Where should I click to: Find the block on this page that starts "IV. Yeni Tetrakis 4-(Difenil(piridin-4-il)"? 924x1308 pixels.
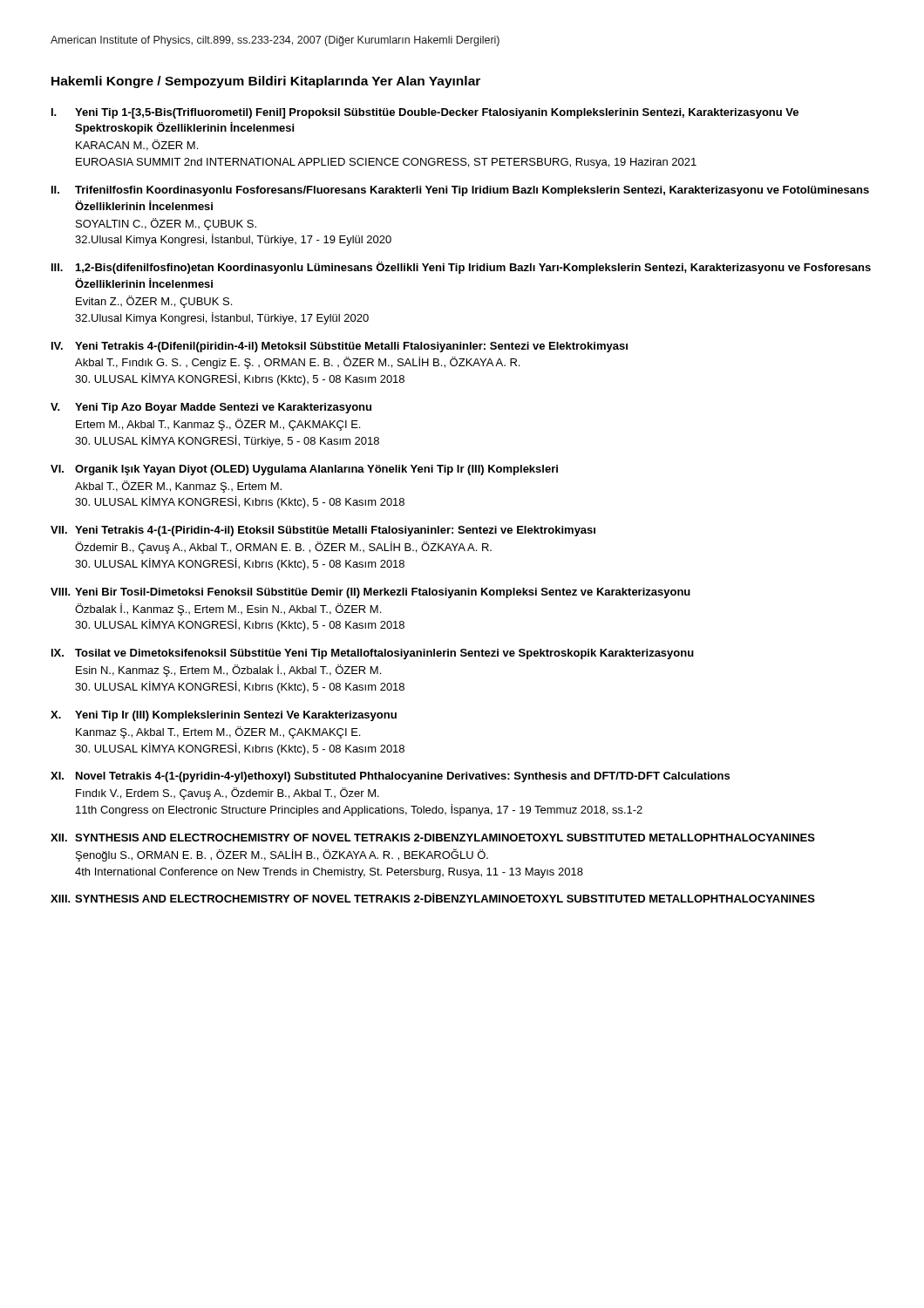coord(462,363)
